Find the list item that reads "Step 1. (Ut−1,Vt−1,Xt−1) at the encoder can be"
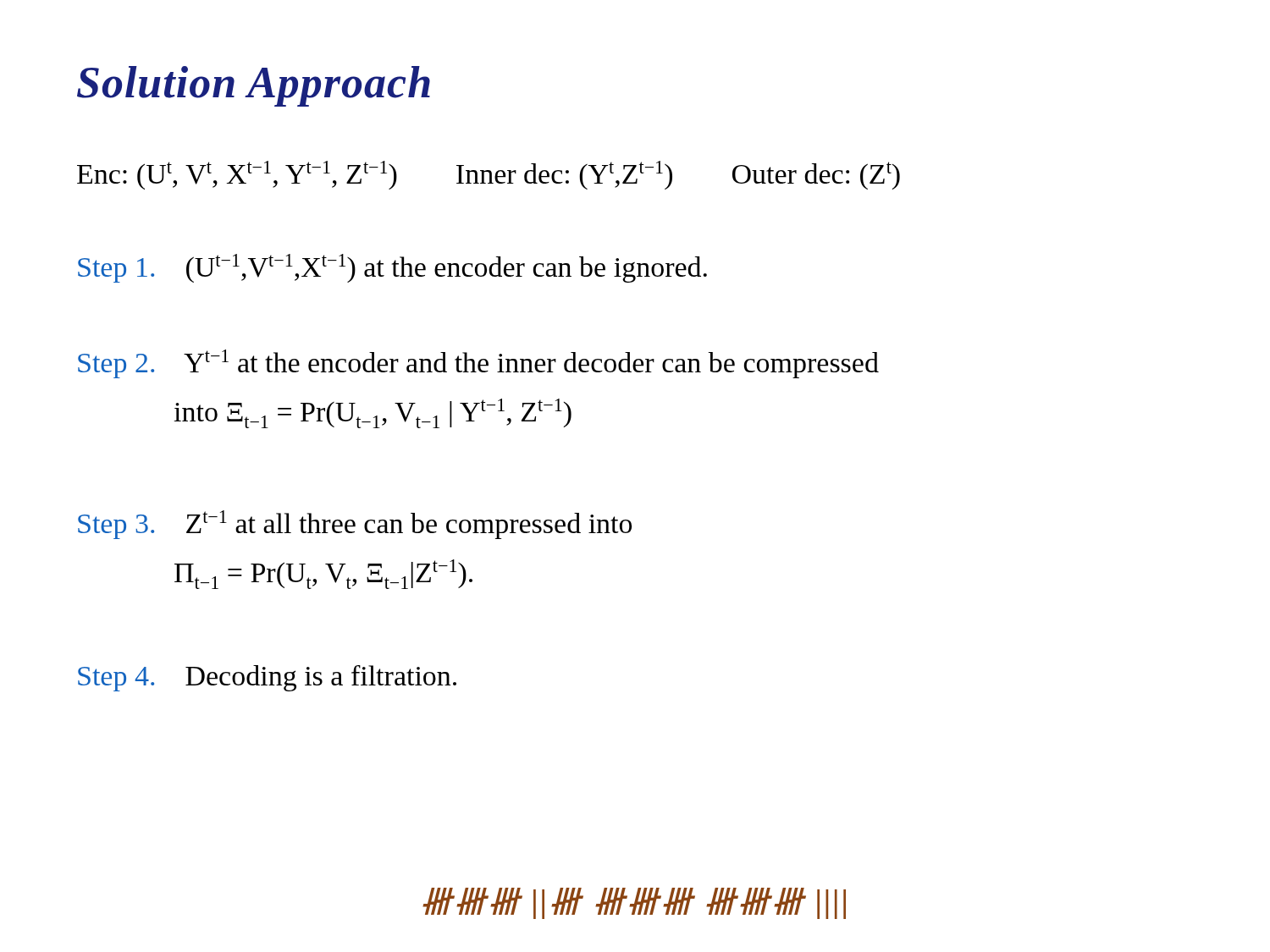Viewport: 1270px width, 952px height. point(392,266)
